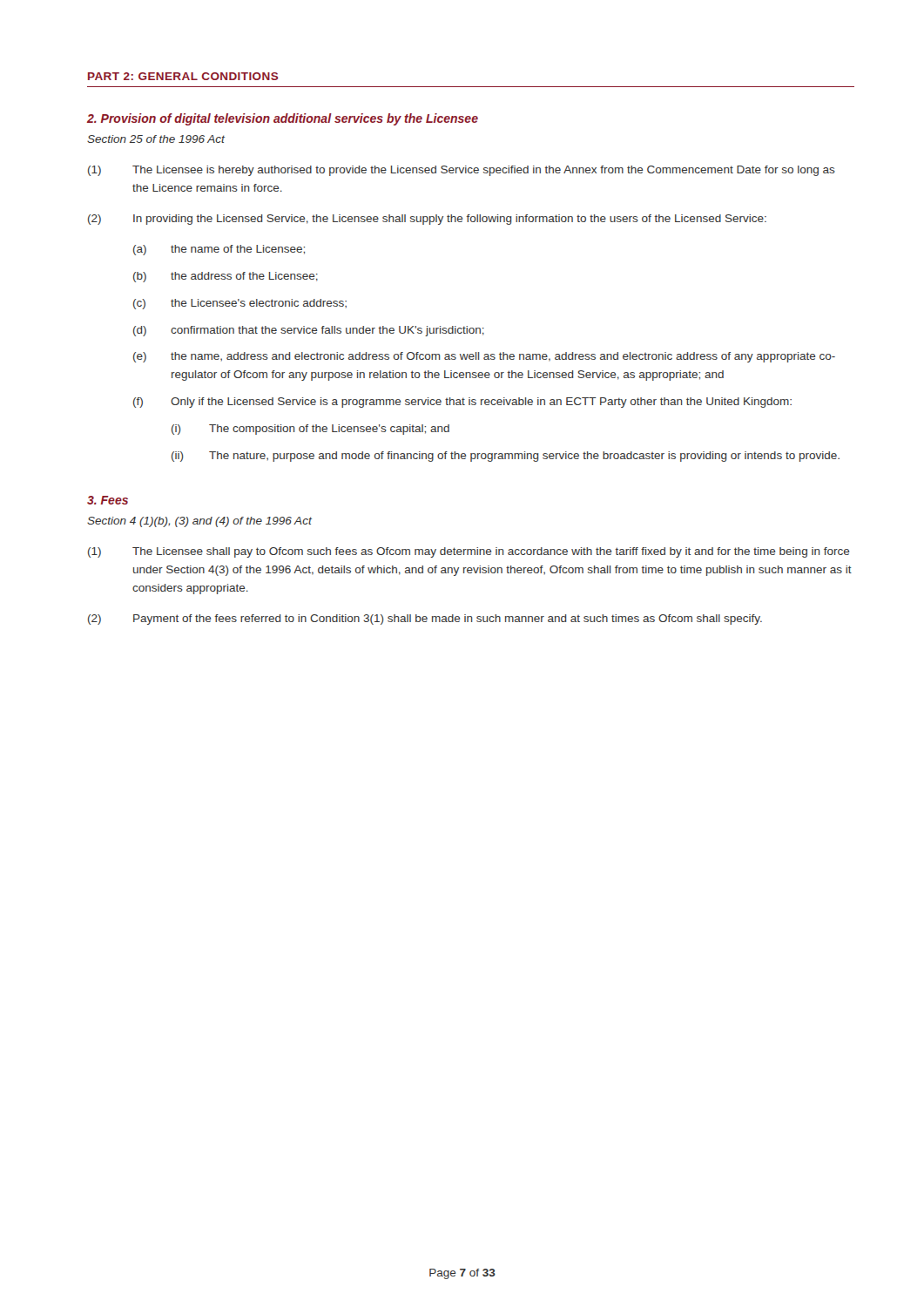The image size is (924, 1307).
Task: Point to the passage starting "(d) confirmation that the service falls"
Action: point(493,330)
